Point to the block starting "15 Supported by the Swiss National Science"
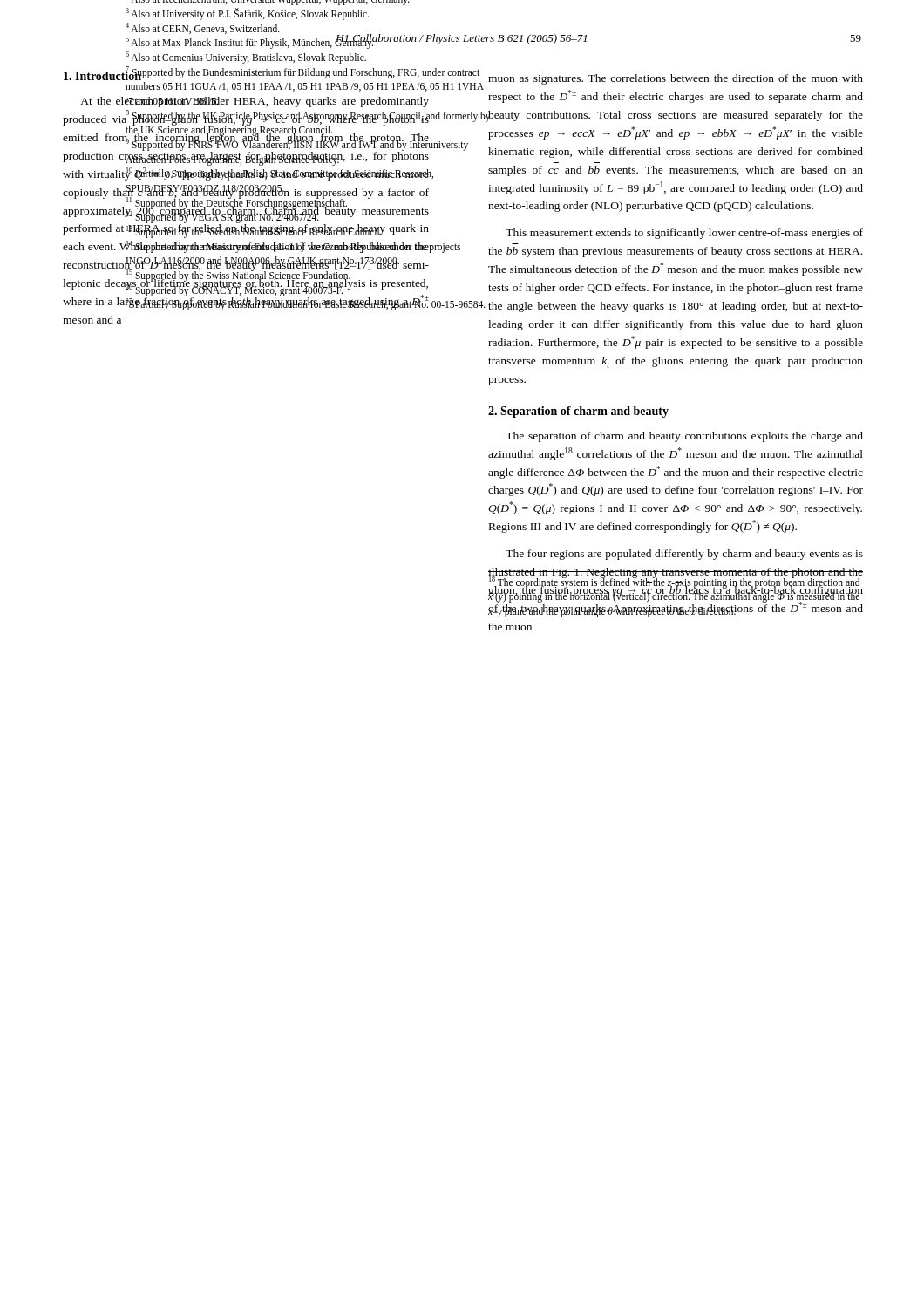 click(x=238, y=275)
